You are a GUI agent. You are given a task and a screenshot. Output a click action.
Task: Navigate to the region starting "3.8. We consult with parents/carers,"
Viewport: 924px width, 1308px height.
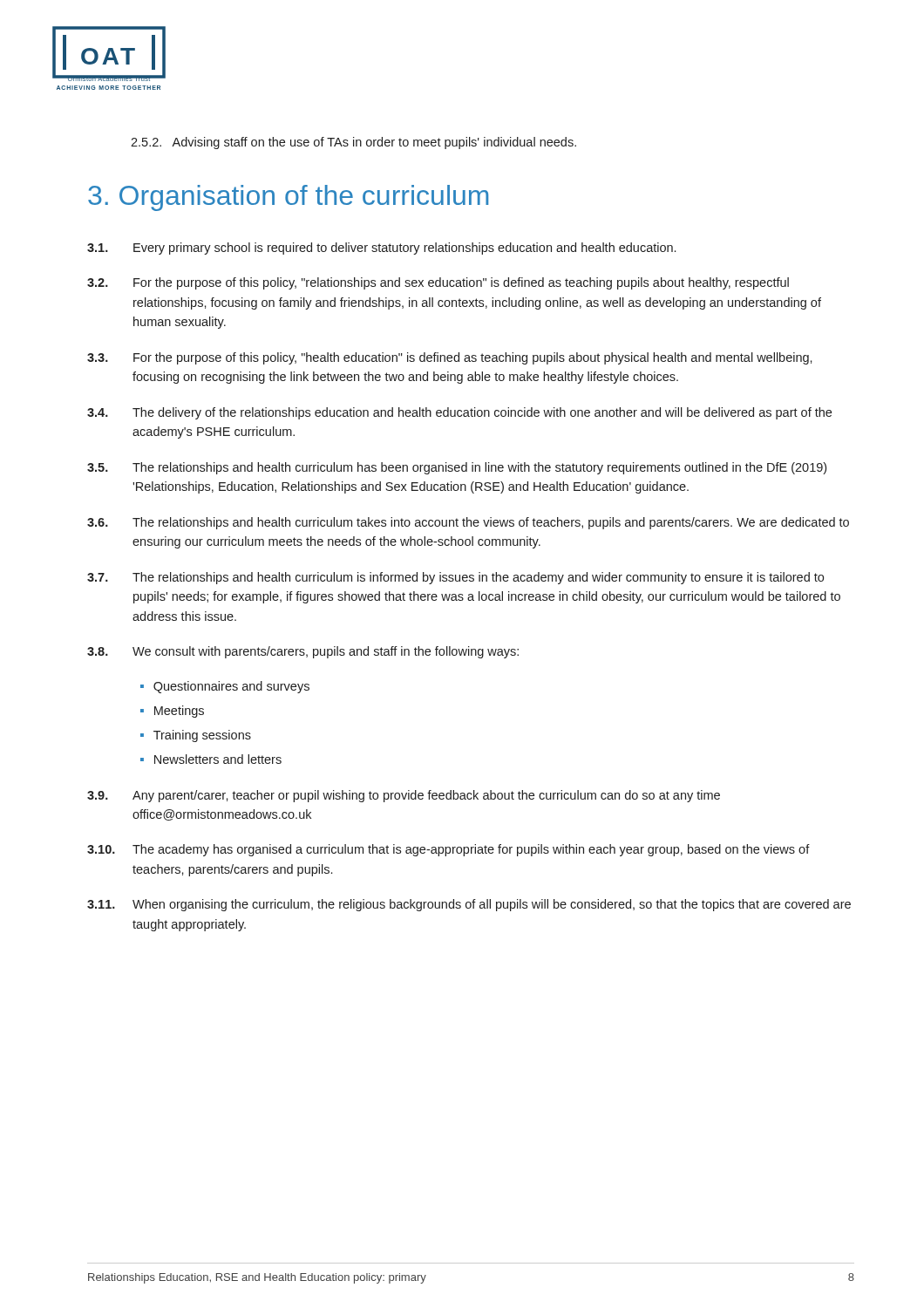(x=471, y=652)
